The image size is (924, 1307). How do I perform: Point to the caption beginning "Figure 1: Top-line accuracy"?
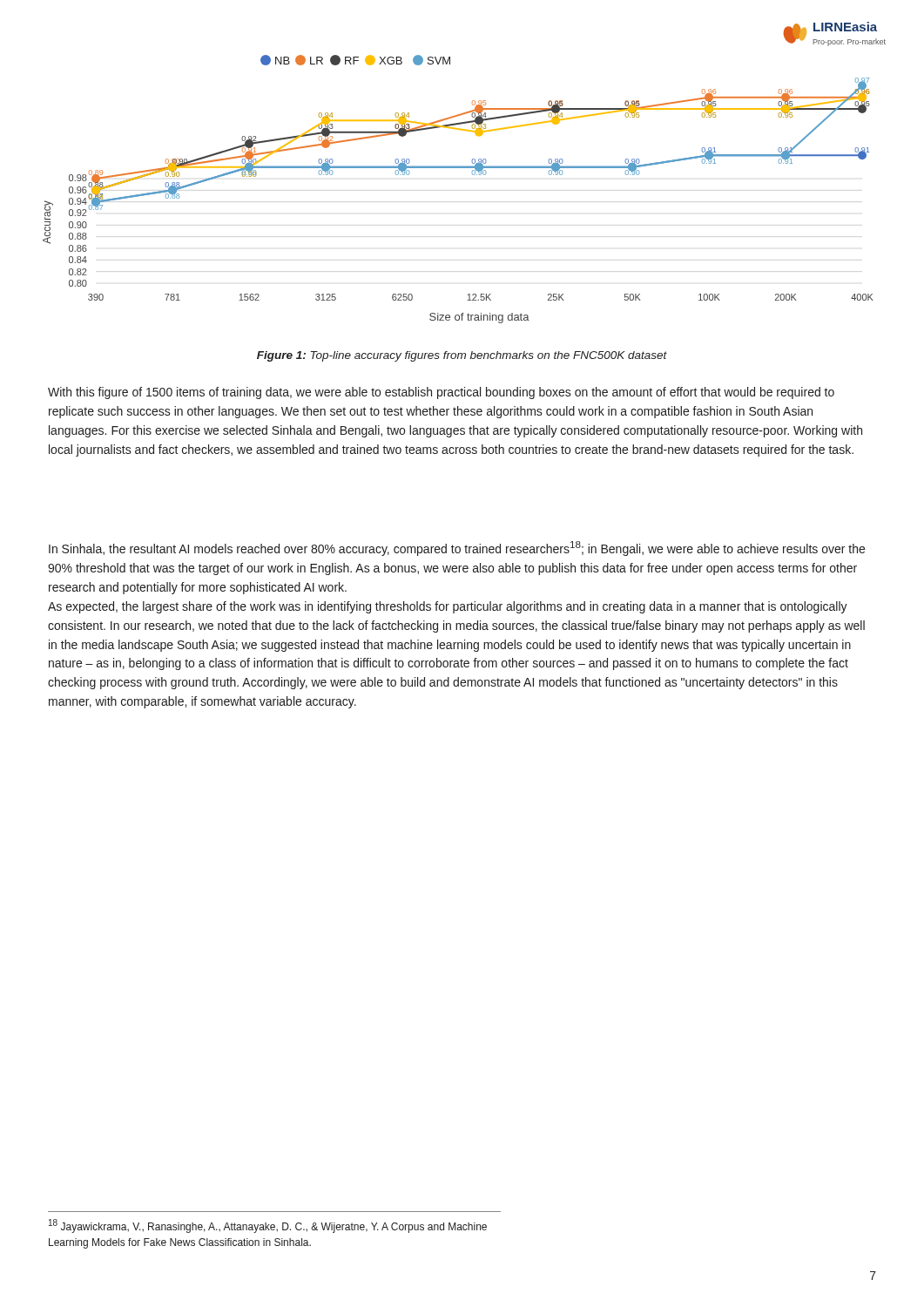[462, 355]
